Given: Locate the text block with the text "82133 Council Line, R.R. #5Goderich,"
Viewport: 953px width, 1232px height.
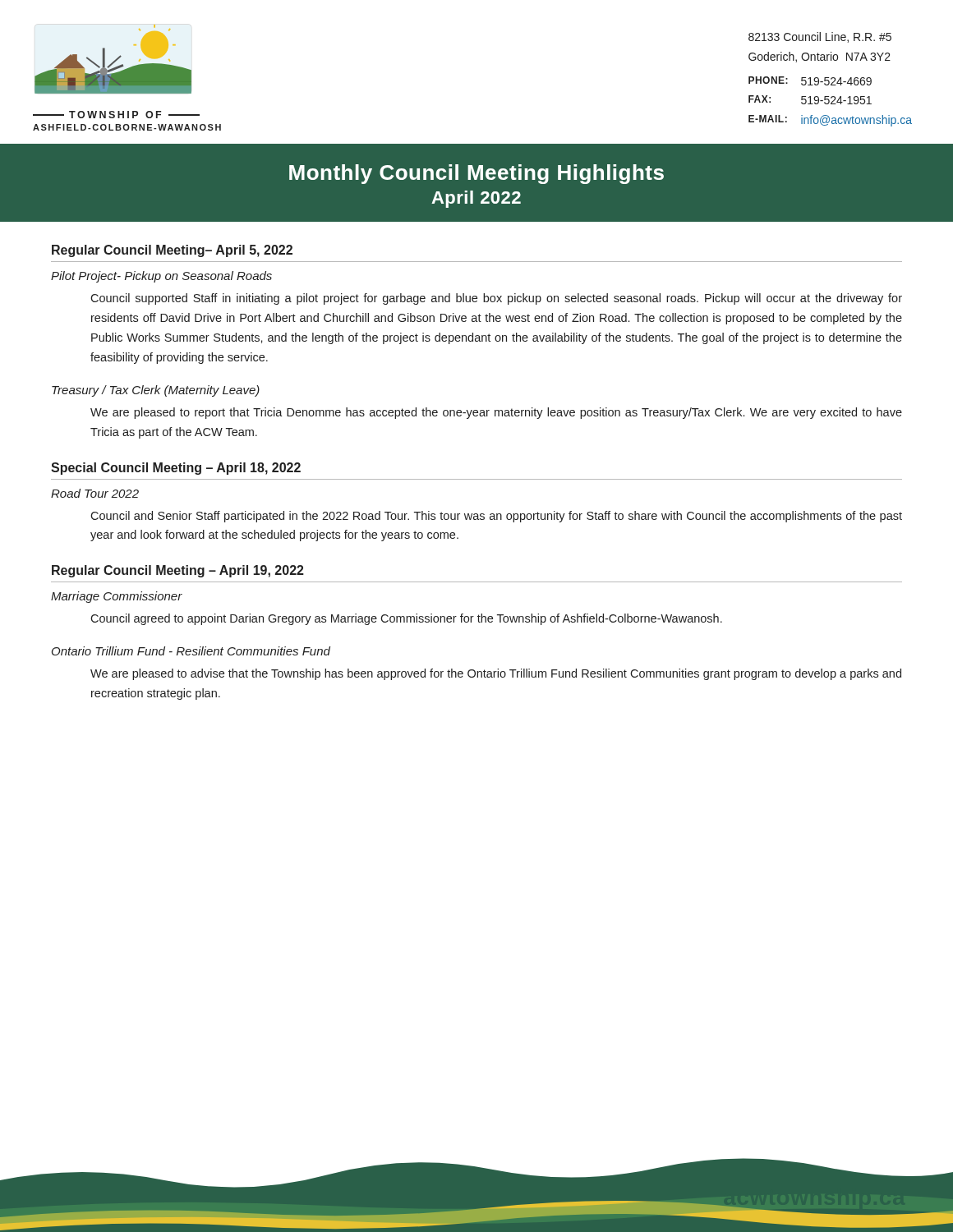Looking at the screenshot, I should (830, 79).
